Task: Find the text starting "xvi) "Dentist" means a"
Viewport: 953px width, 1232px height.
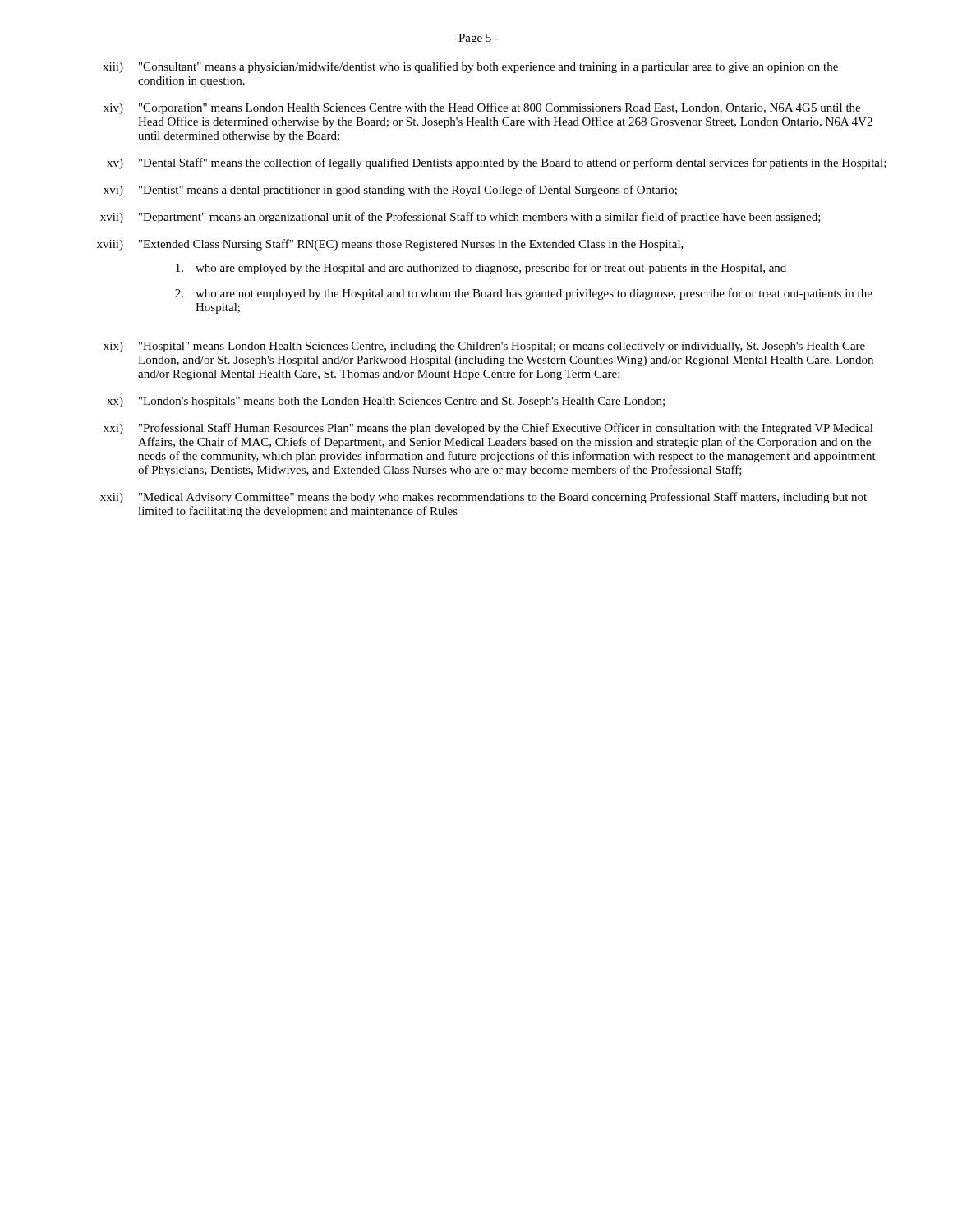Action: tap(476, 190)
